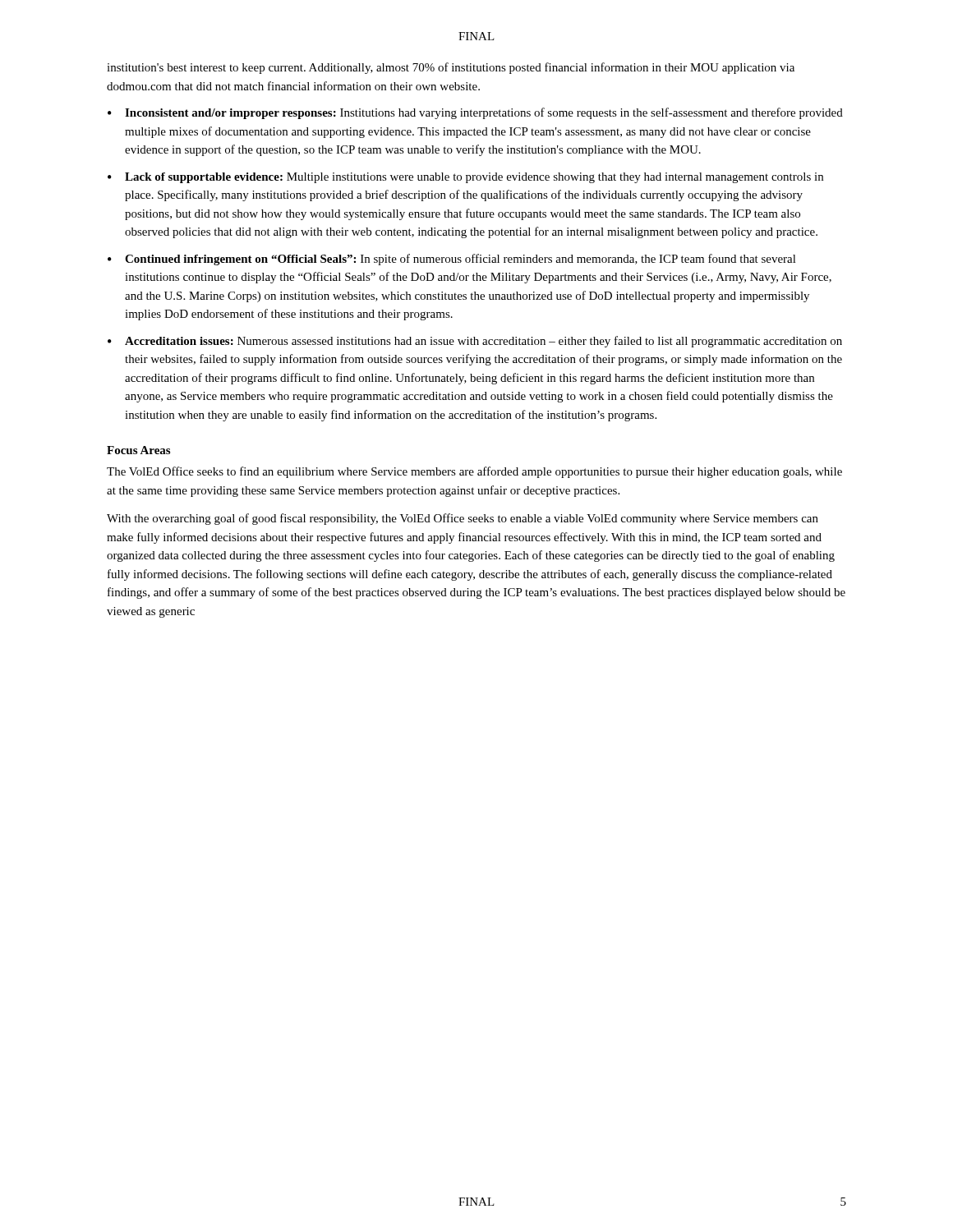Viewport: 953px width, 1232px height.
Task: Locate the block of text that opens with "• Lack of"
Action: (x=476, y=204)
